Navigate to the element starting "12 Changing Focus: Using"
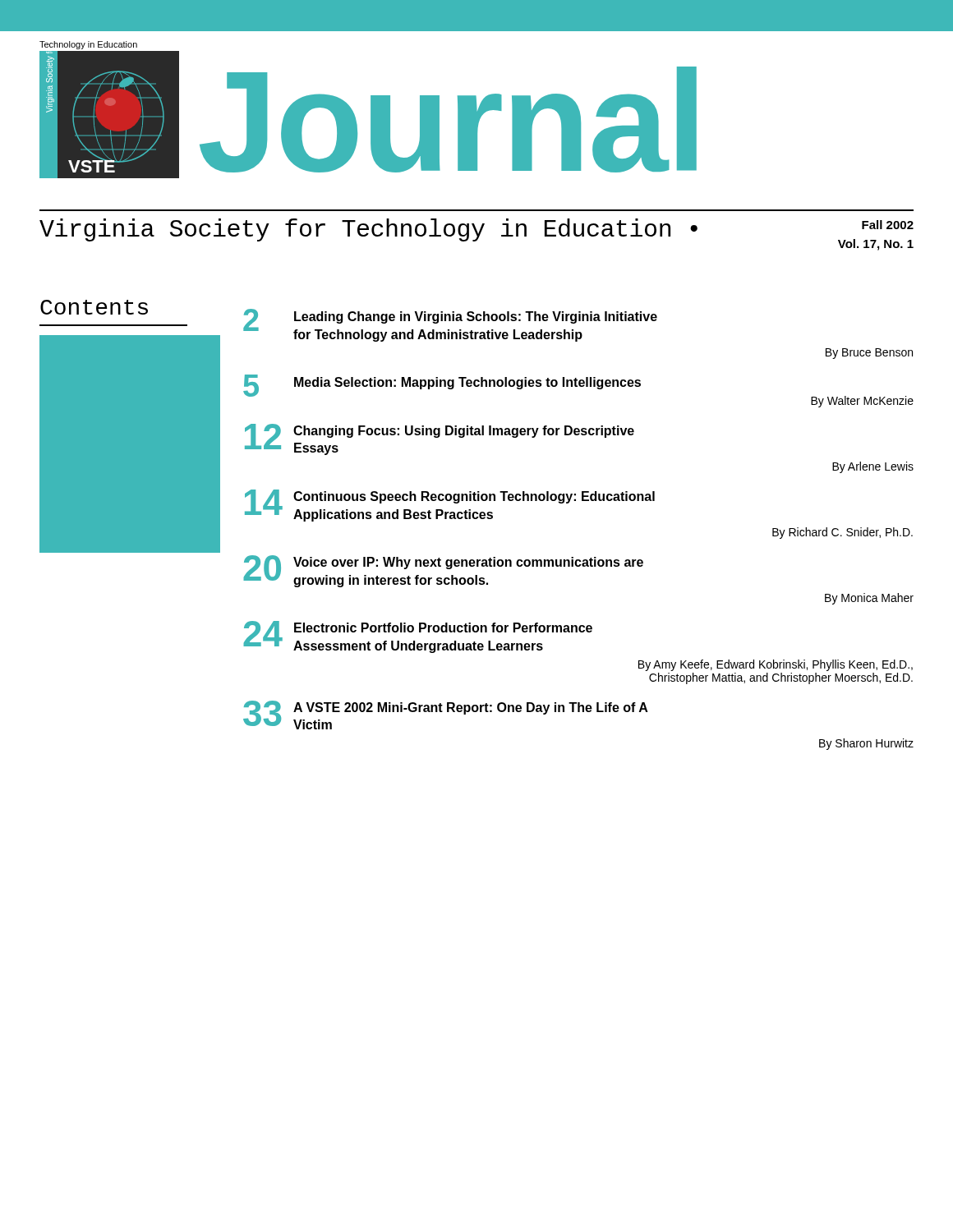 (440, 439)
